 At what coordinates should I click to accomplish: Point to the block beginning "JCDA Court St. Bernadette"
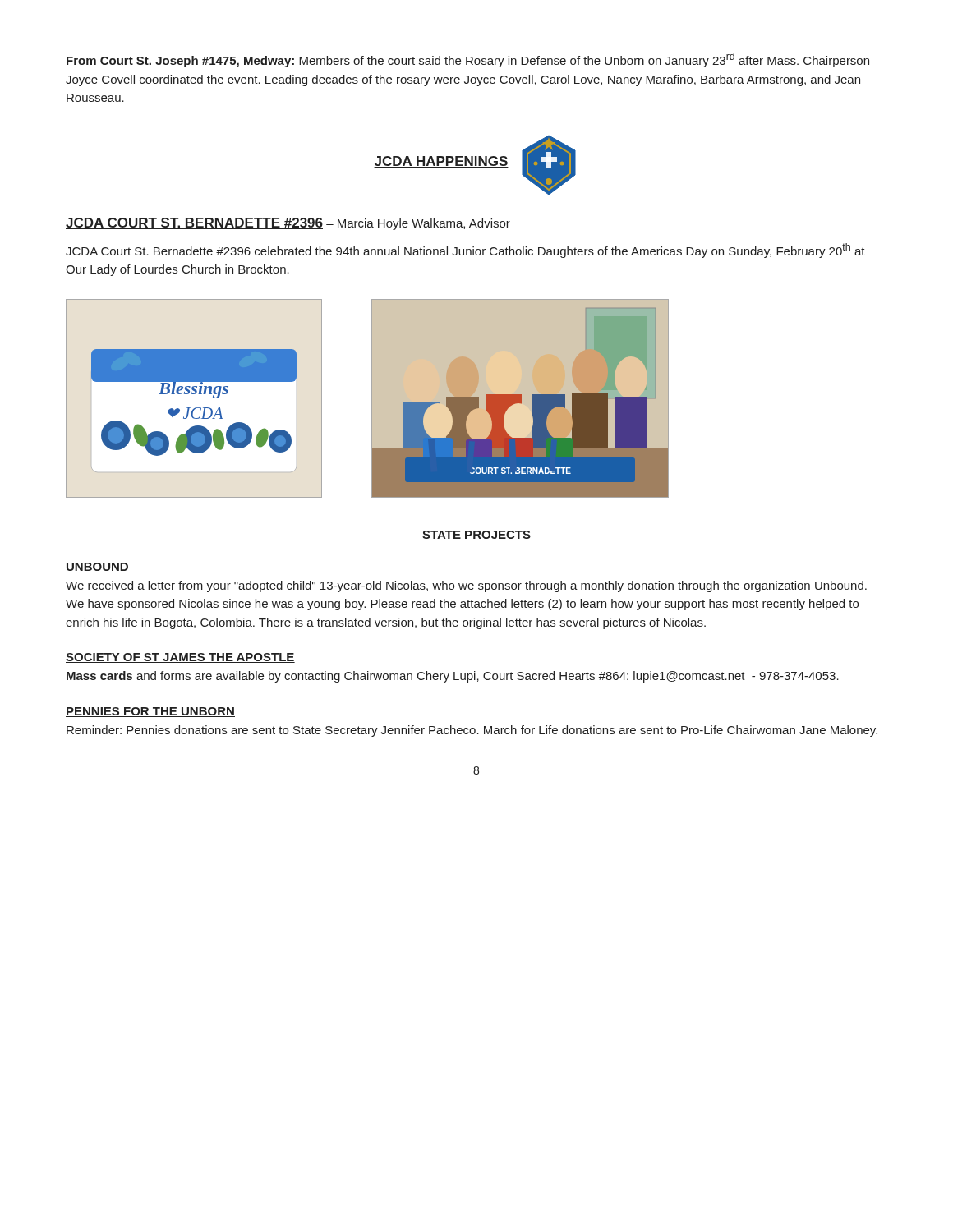click(x=465, y=259)
